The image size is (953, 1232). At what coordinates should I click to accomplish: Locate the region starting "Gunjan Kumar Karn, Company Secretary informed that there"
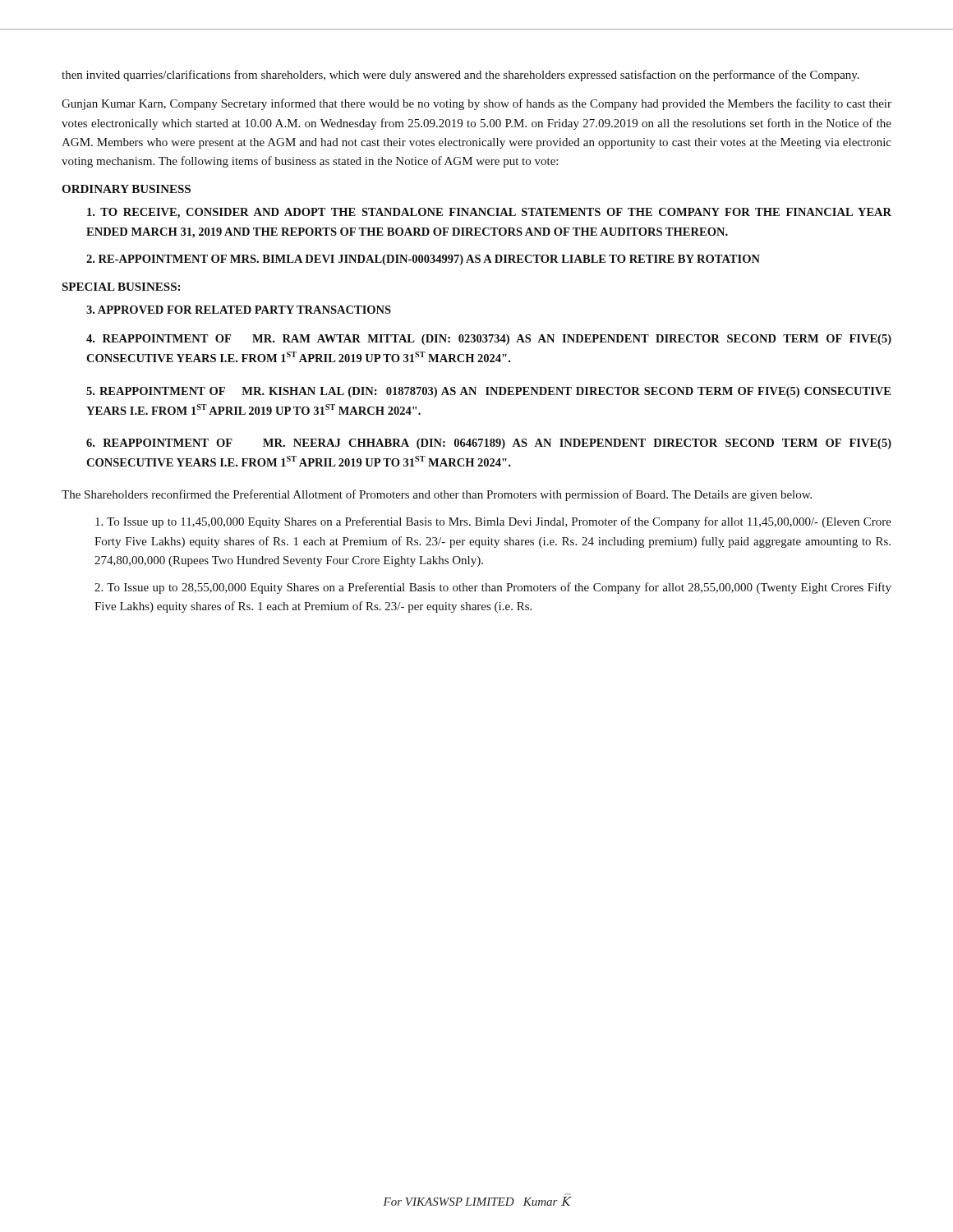click(x=476, y=132)
